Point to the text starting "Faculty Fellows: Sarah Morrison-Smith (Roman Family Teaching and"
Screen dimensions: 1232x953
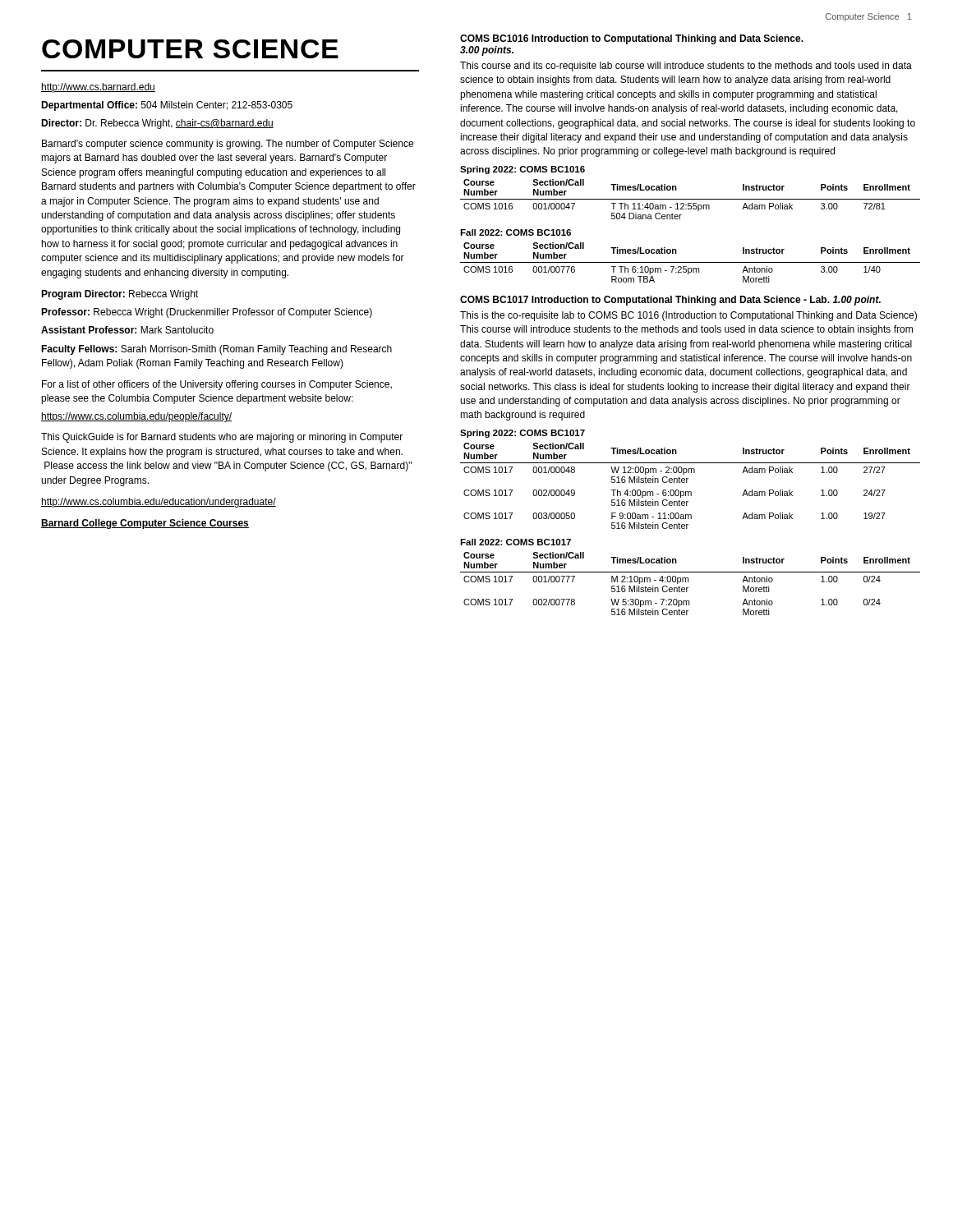coord(217,356)
